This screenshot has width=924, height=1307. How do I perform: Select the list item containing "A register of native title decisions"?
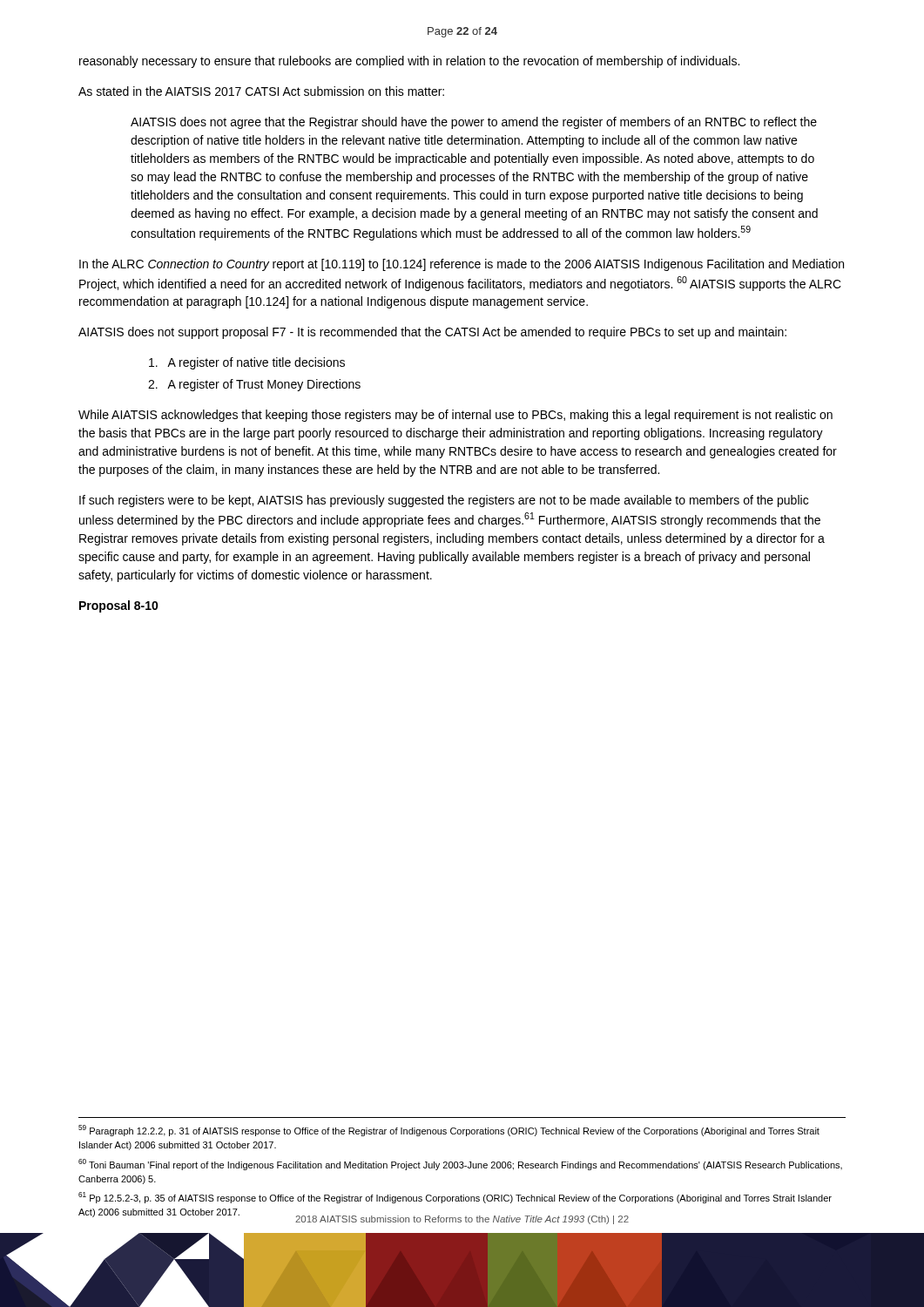(247, 363)
